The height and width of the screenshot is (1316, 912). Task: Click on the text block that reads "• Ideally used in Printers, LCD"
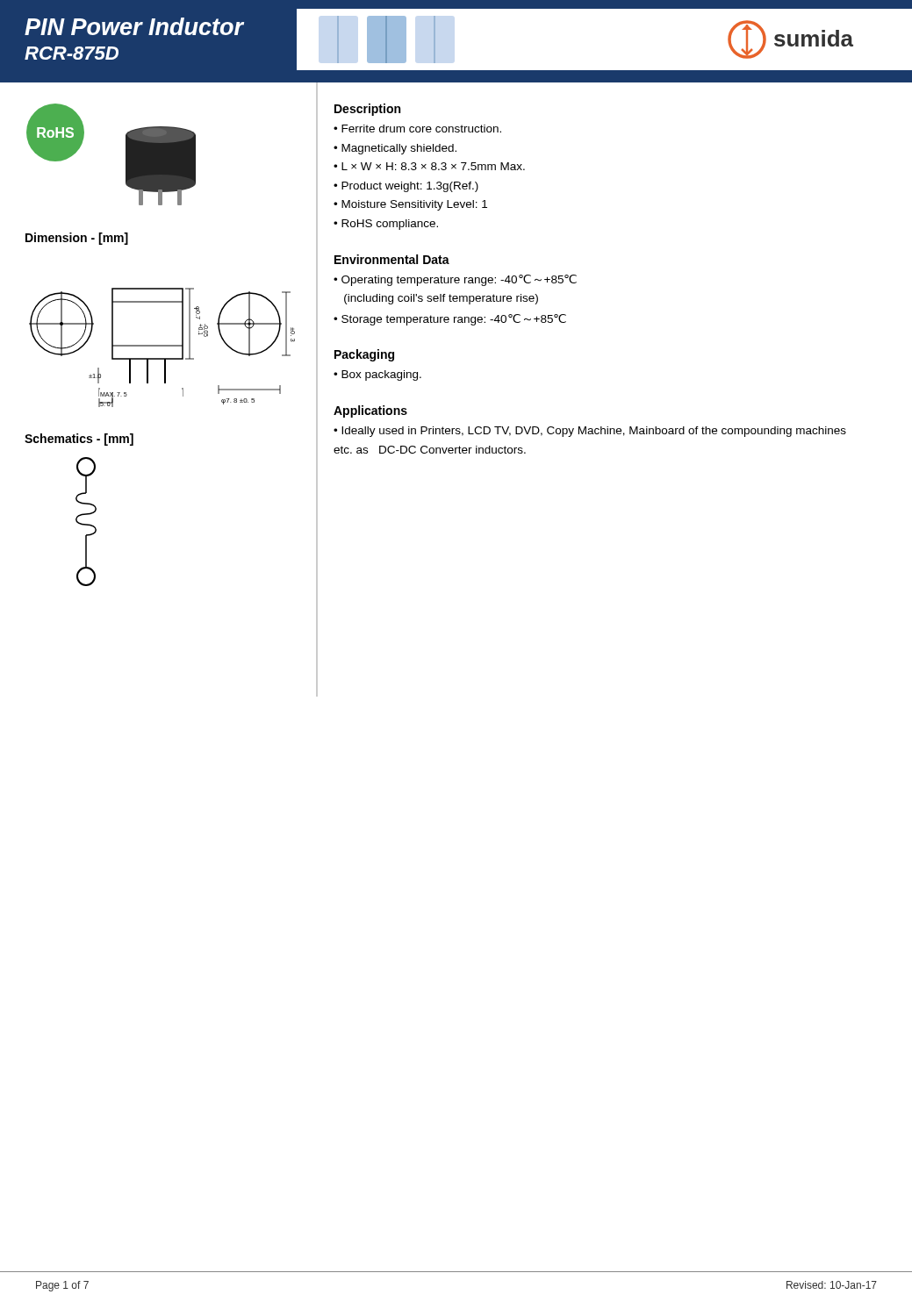590,440
